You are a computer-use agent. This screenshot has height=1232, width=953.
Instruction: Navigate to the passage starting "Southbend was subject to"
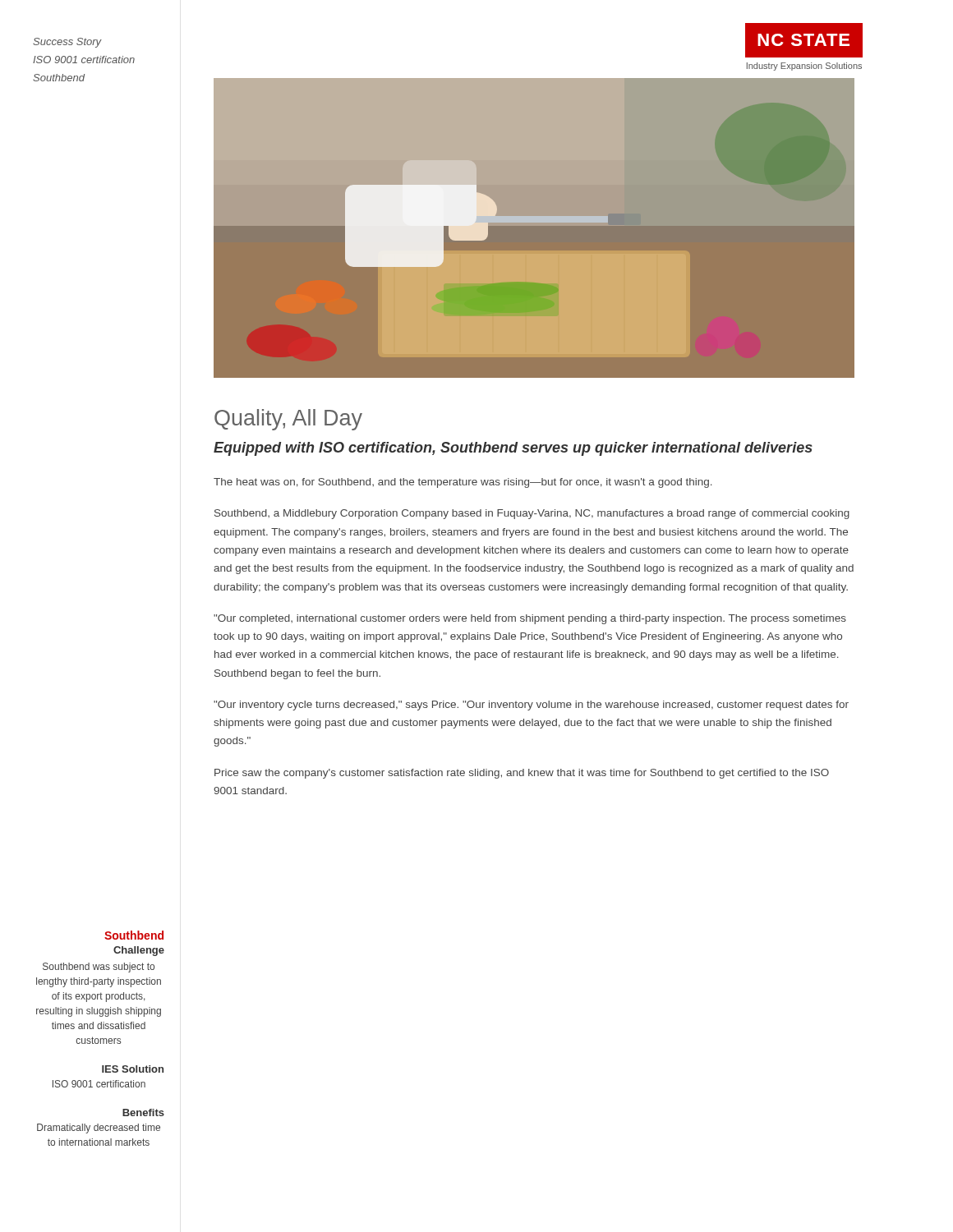tap(99, 1004)
